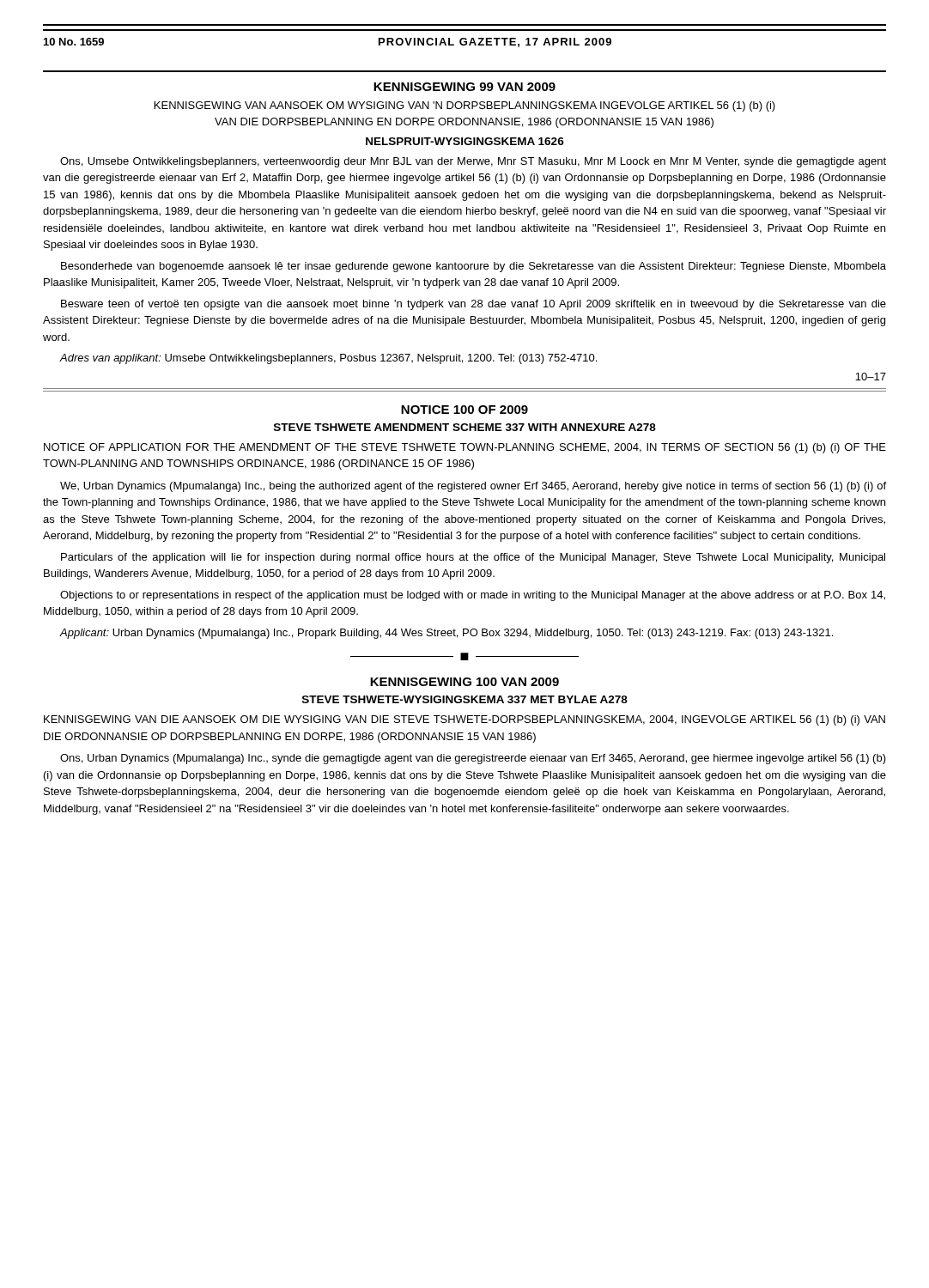Click on the element starting "Adres van applikant: Umsebe Ontwikkelingsbeplanners,"
This screenshot has height=1288, width=929.
point(329,358)
